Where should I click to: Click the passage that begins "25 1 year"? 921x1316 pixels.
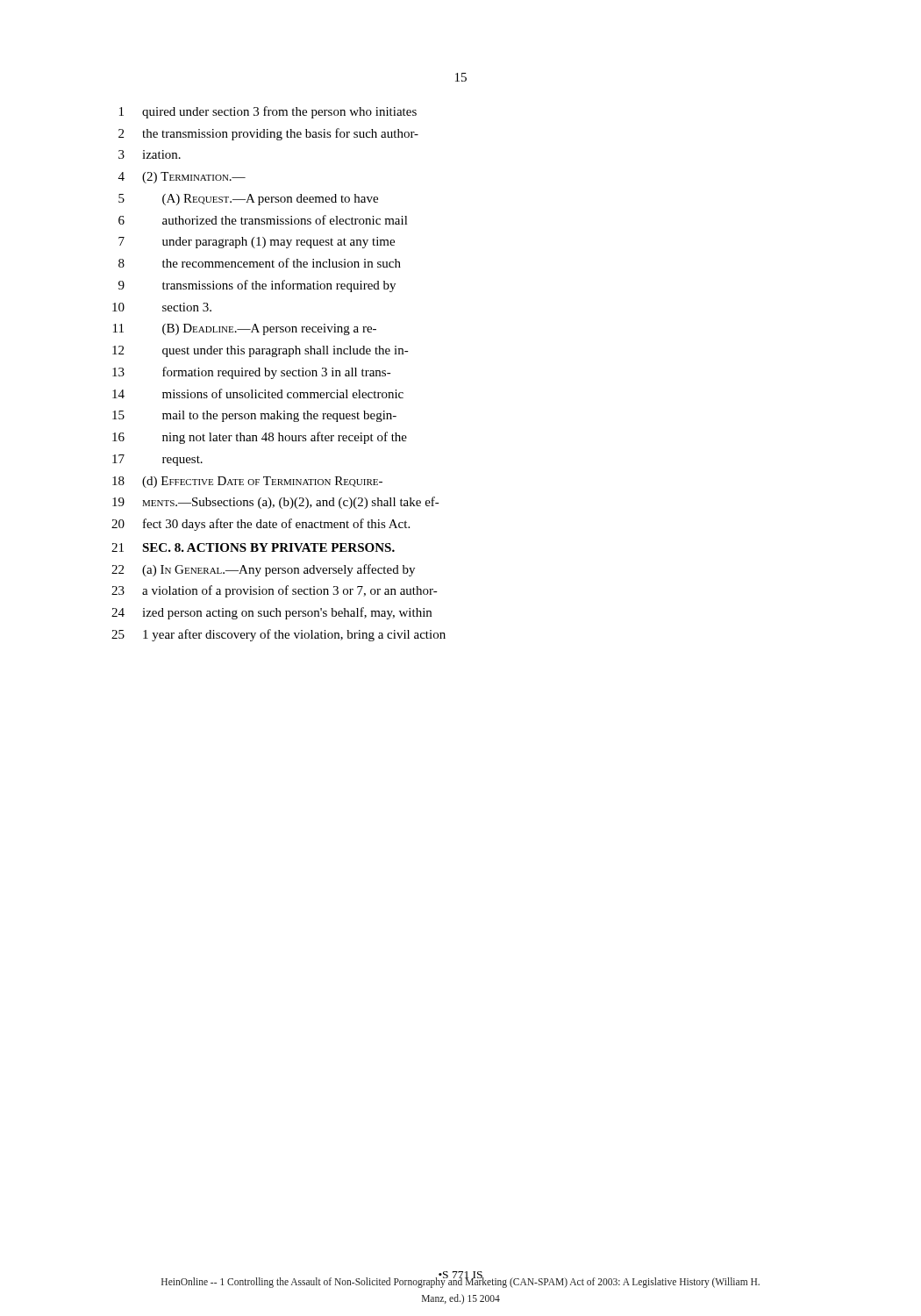pyautogui.click(x=278, y=635)
